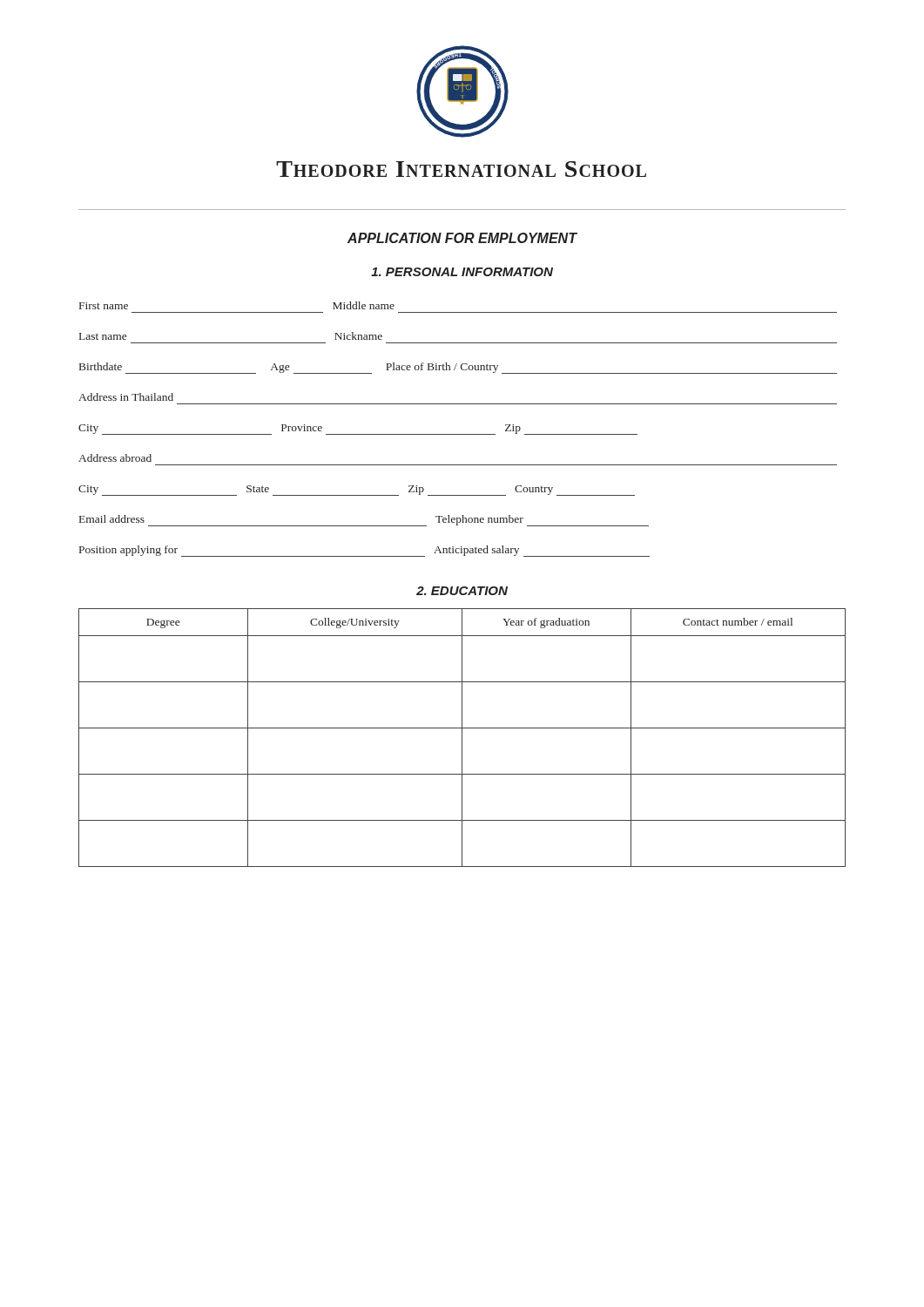Viewport: 924px width, 1307px height.
Task: Click on the region starting "First name Middle name"
Action: pos(462,427)
